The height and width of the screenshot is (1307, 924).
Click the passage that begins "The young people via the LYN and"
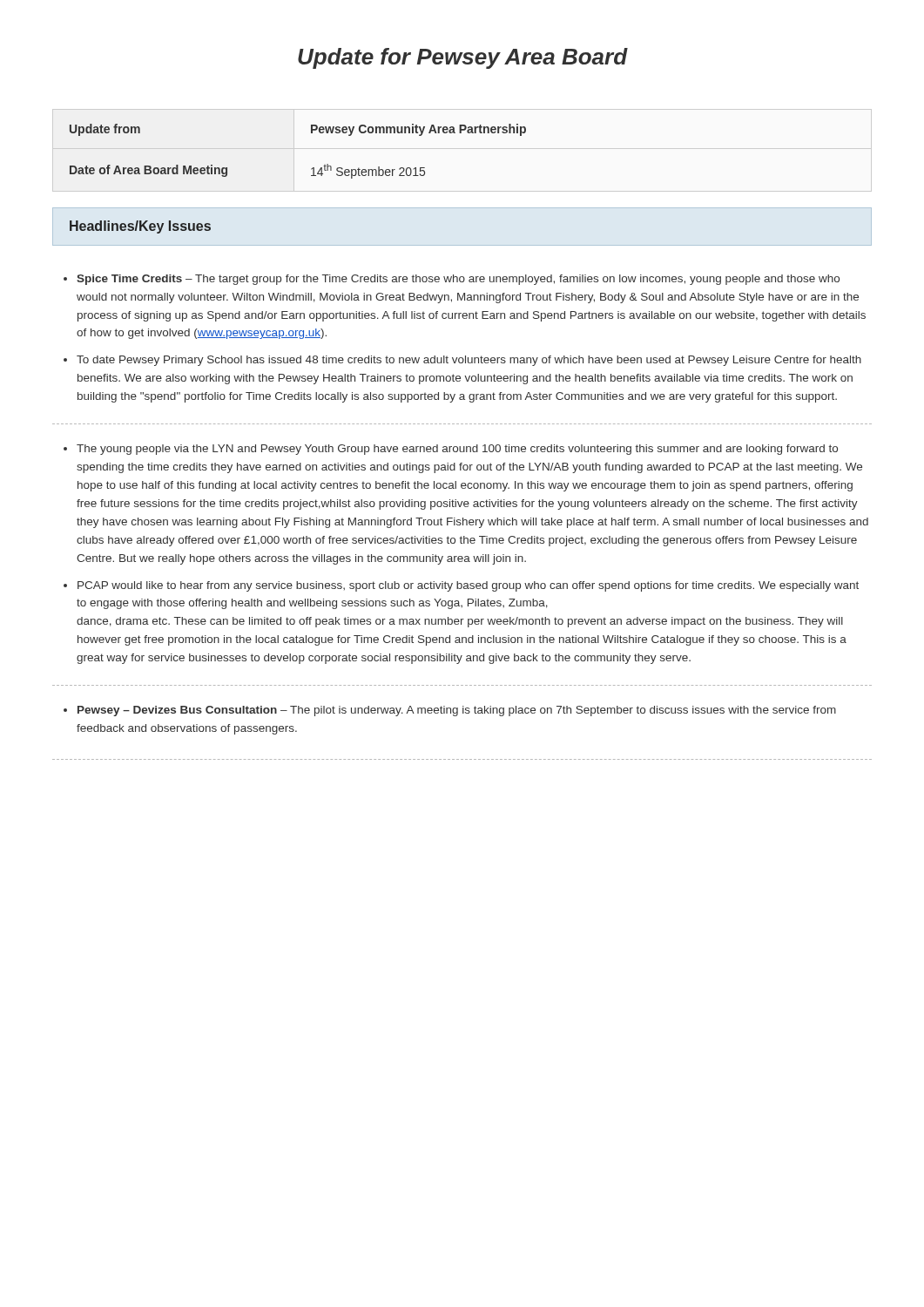tap(473, 503)
